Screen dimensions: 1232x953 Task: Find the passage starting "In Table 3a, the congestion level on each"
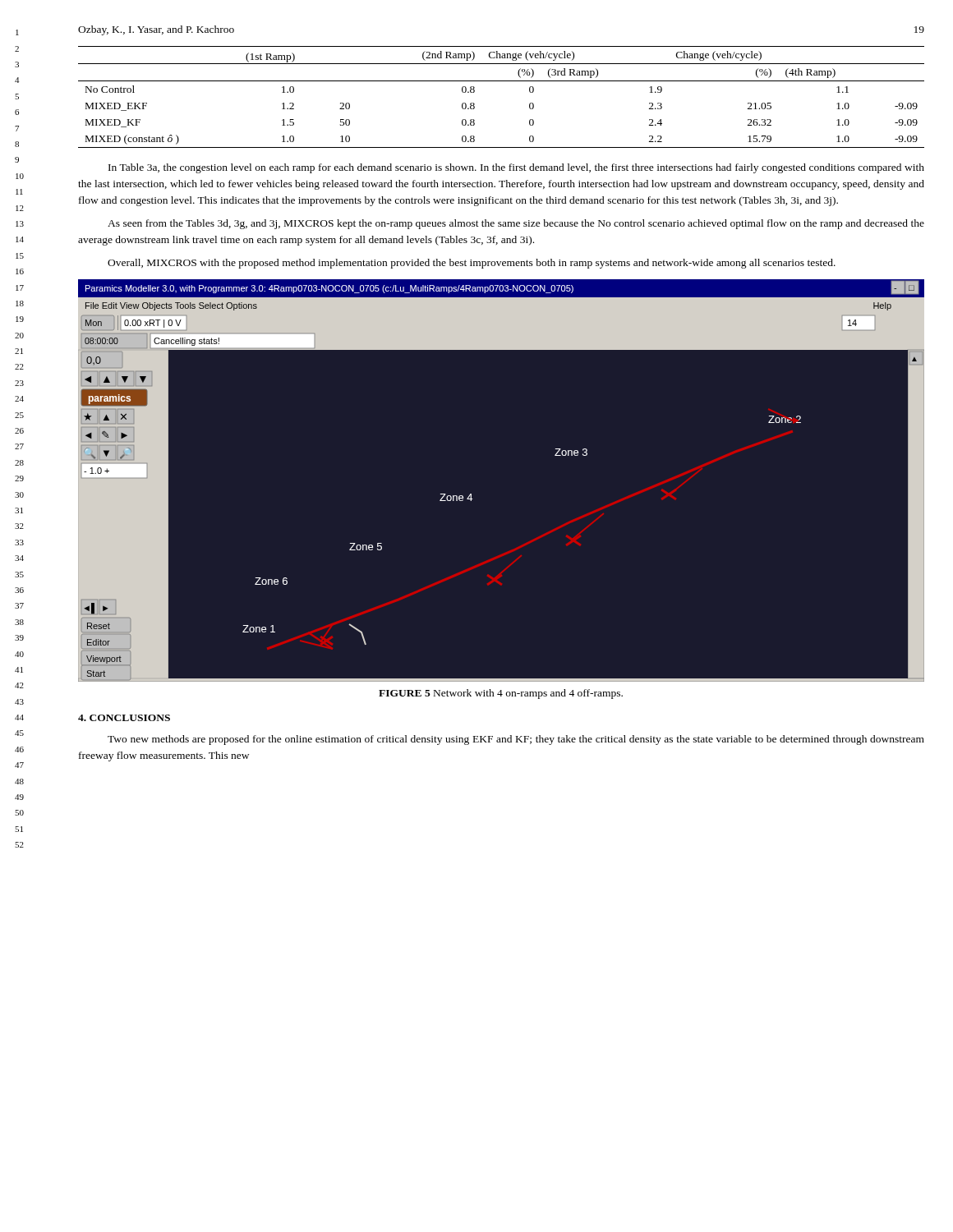point(501,215)
